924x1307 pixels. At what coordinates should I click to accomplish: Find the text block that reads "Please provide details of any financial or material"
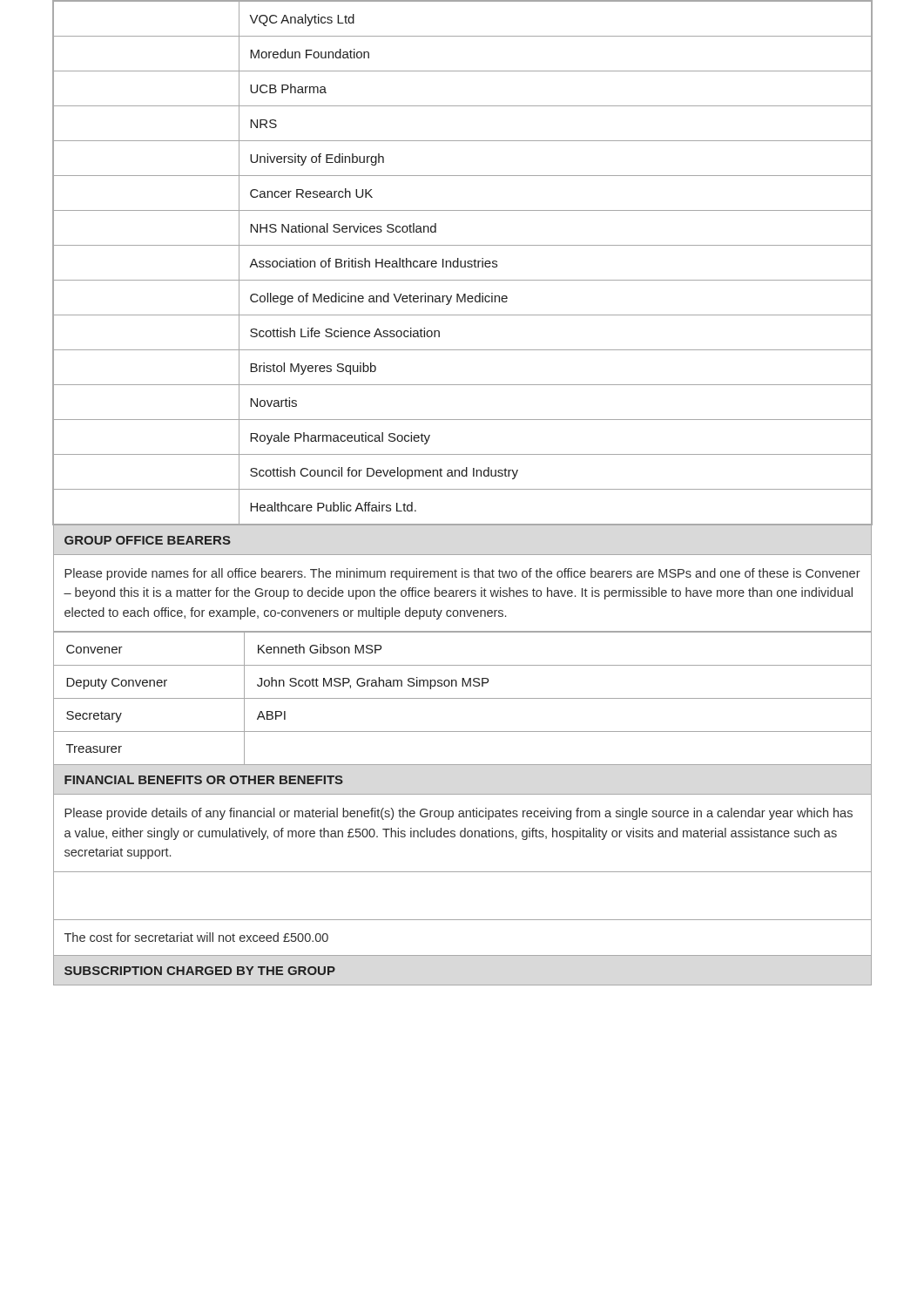coord(458,833)
